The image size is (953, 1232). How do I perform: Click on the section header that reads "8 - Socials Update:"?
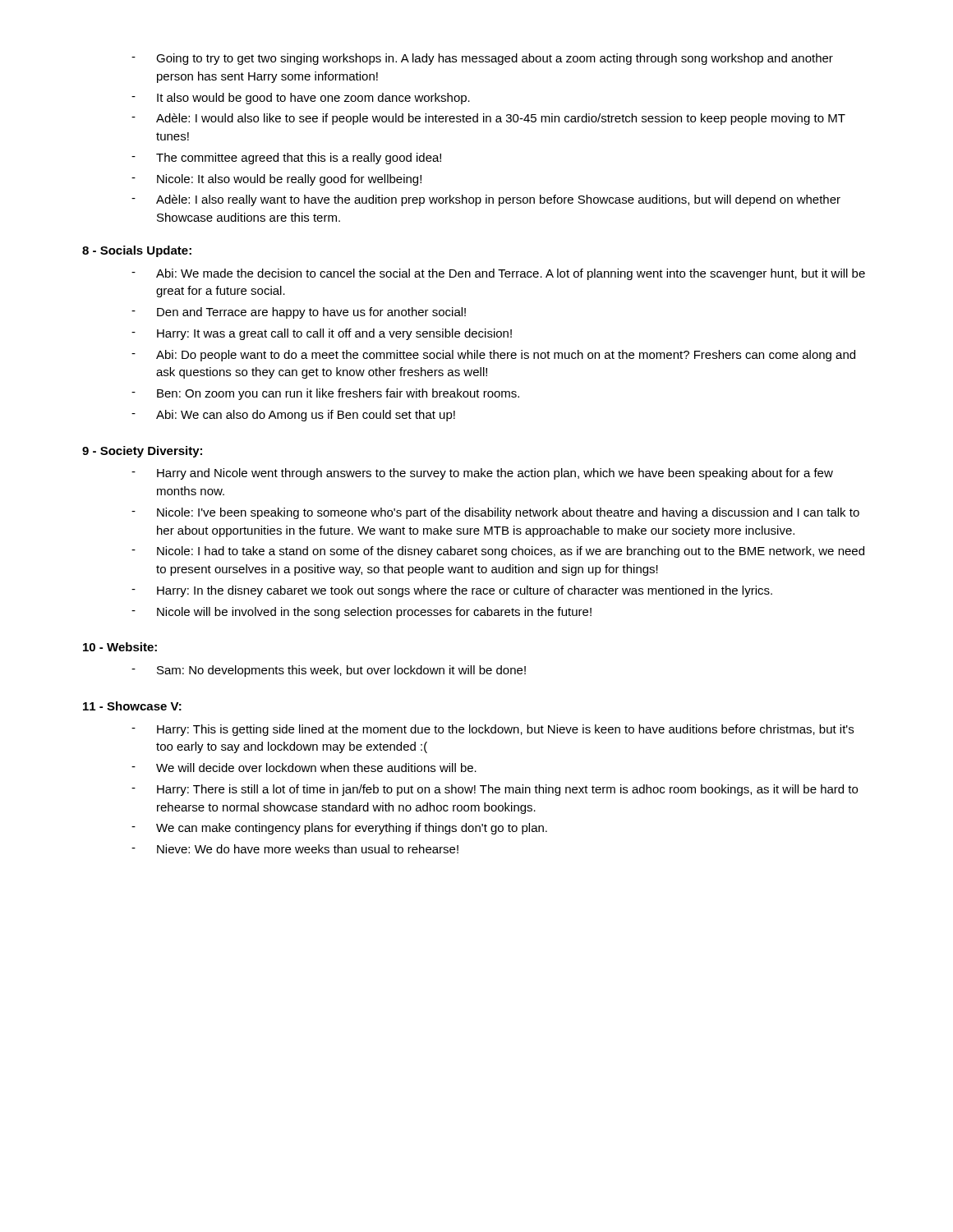[137, 250]
